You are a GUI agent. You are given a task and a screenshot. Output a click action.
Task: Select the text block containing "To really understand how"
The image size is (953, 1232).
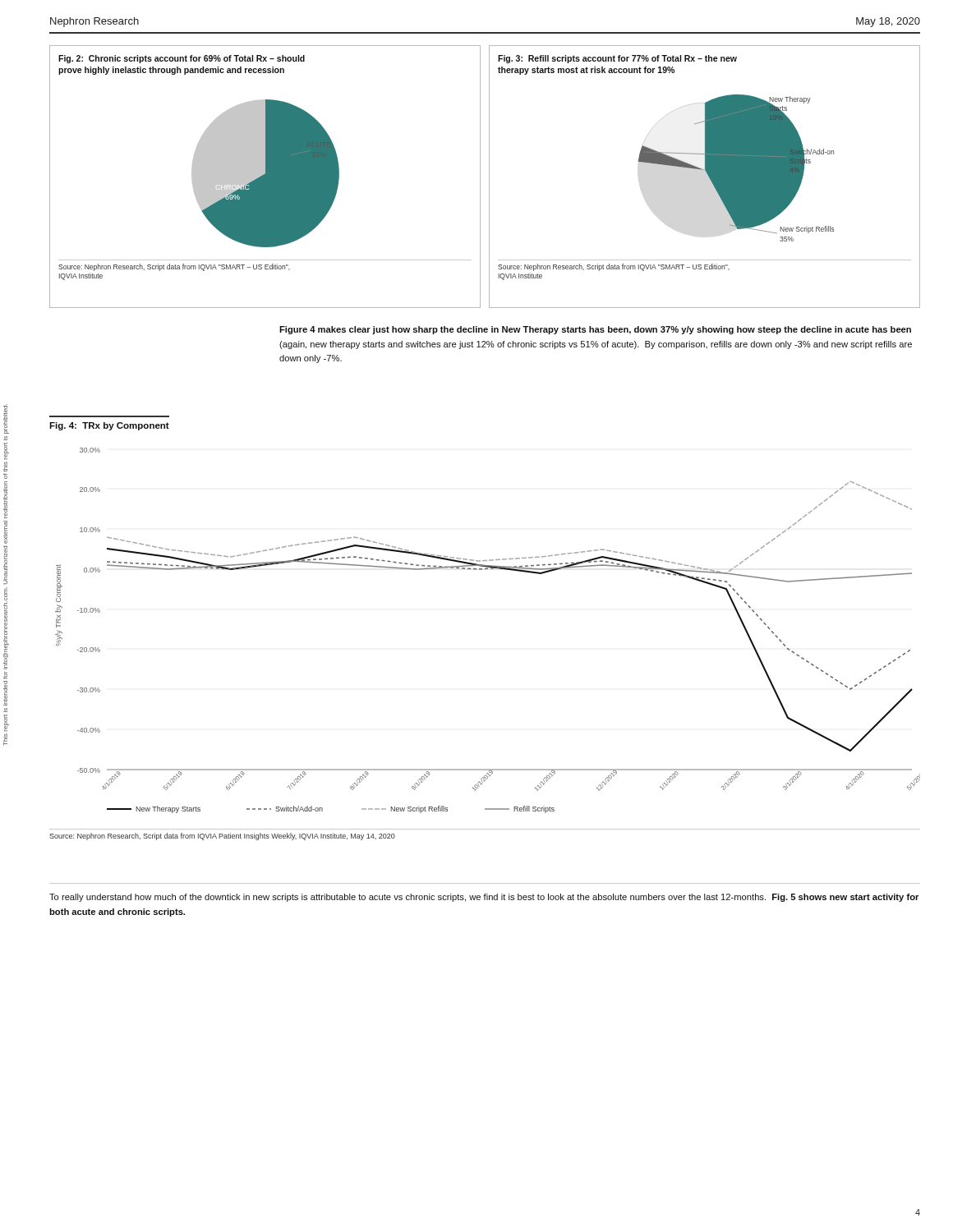point(484,904)
